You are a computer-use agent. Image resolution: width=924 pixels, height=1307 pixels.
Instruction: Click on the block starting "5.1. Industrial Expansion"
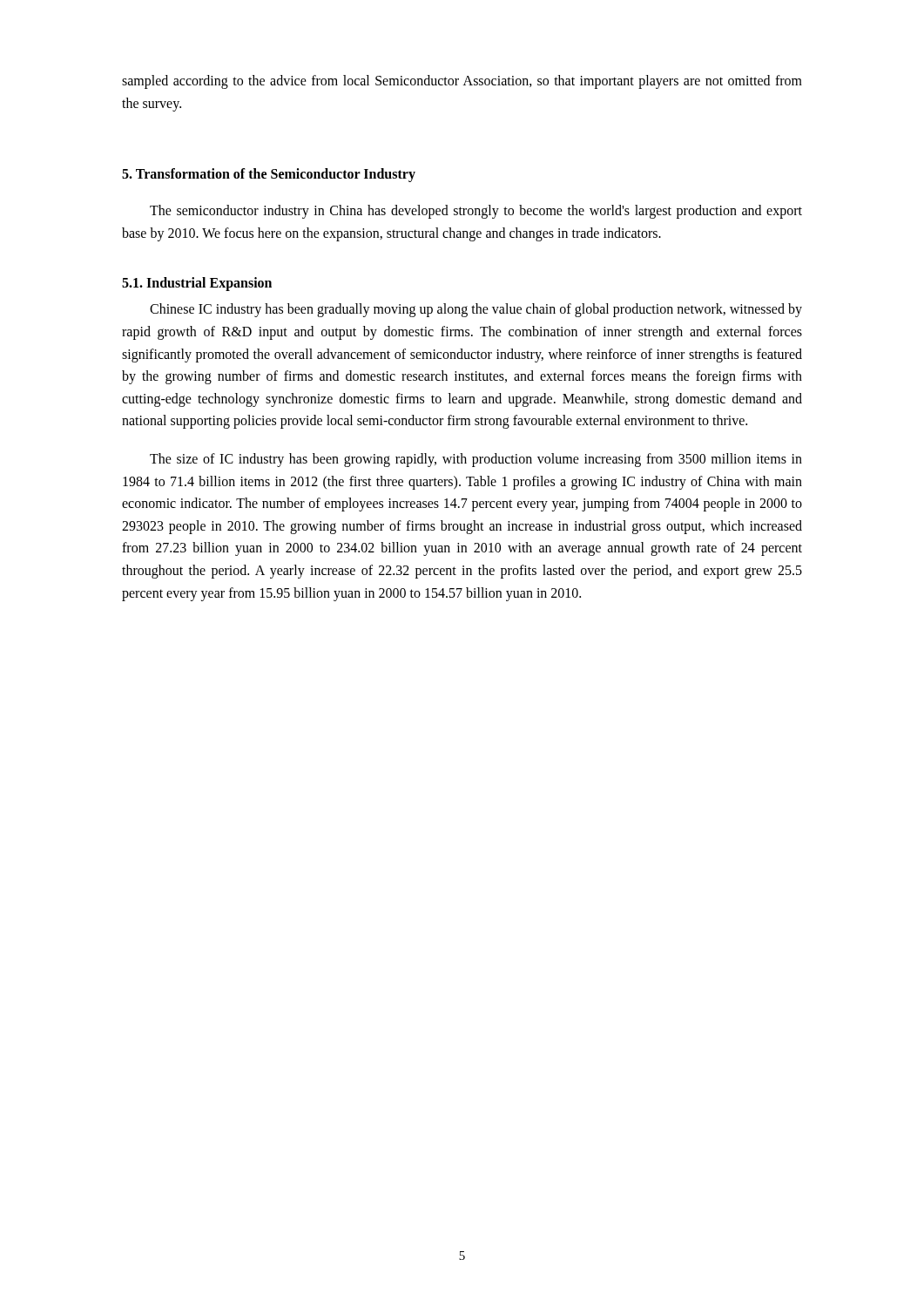(197, 283)
